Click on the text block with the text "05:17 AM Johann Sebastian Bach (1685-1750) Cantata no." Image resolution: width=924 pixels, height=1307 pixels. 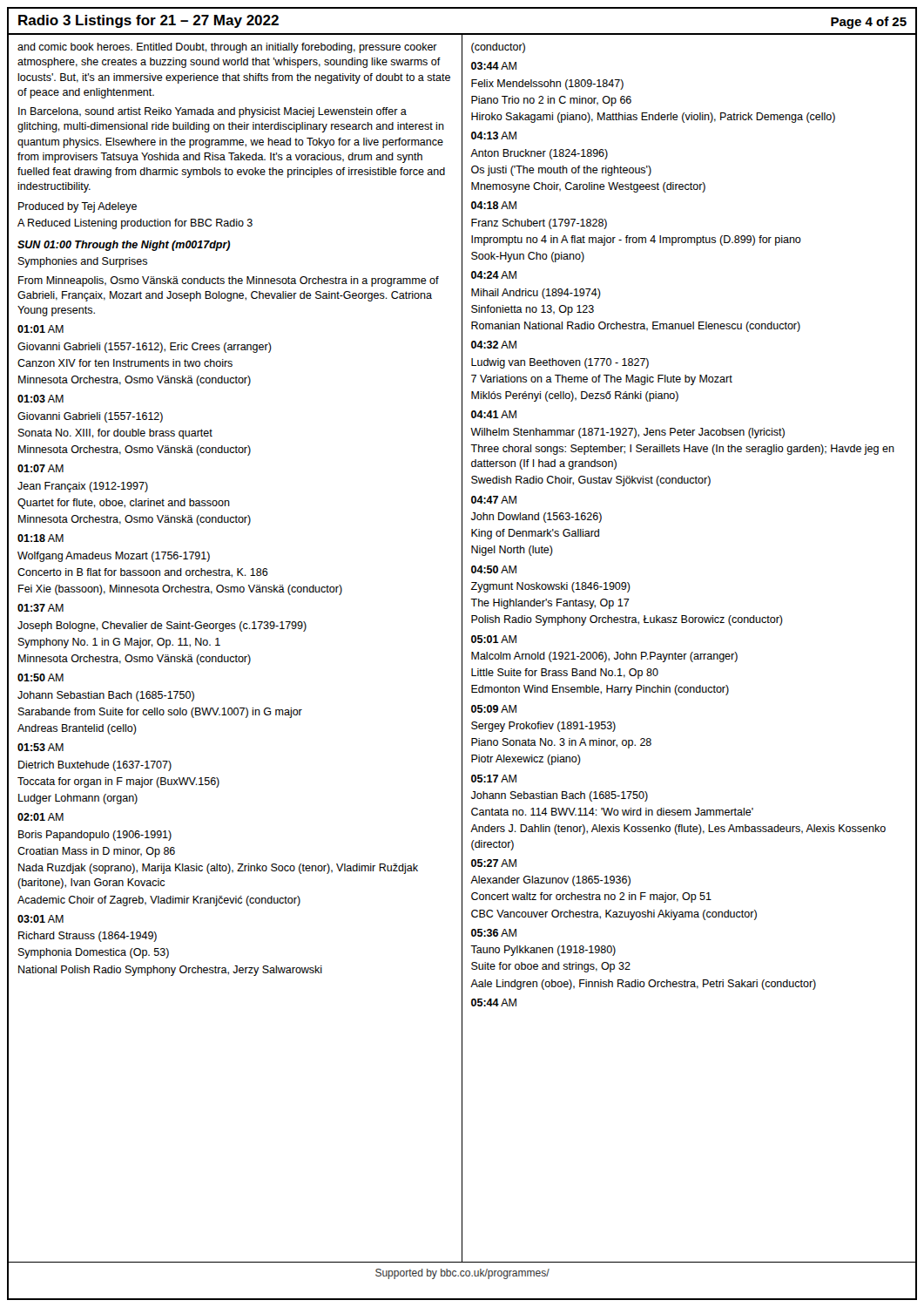(689, 812)
